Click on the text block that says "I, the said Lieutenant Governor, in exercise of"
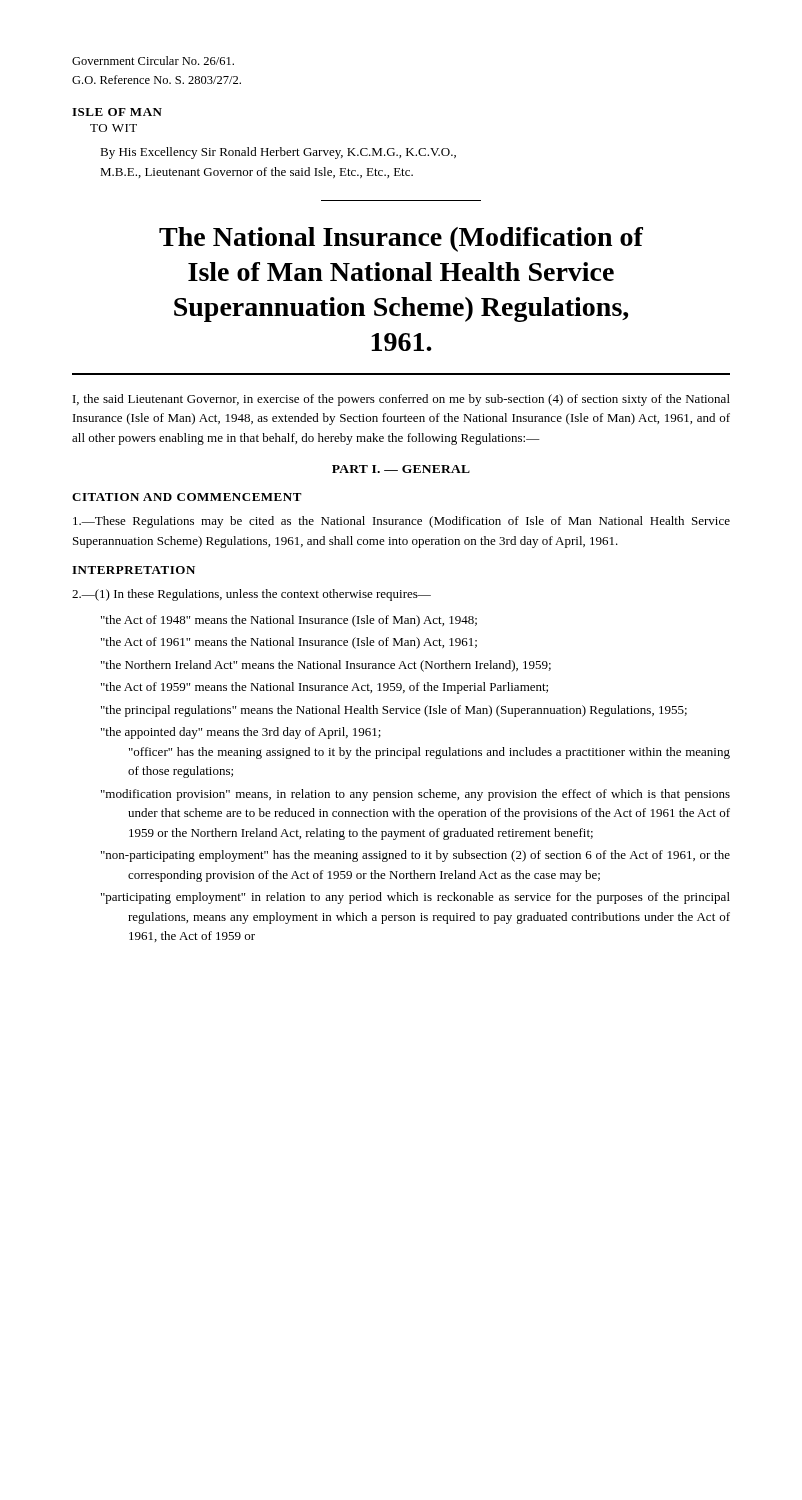The width and height of the screenshot is (802, 1500). 401,418
